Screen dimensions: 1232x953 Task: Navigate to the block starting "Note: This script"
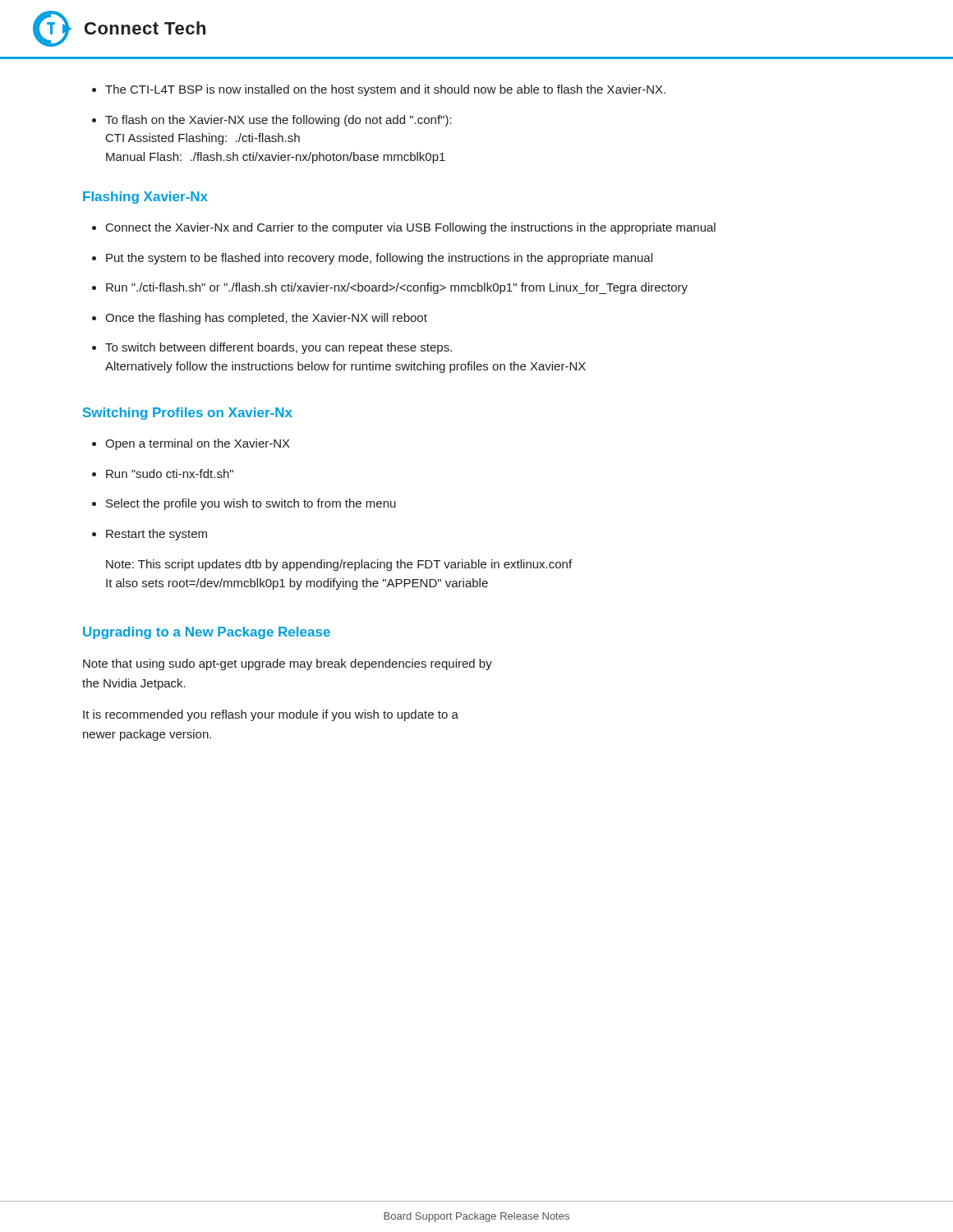pyautogui.click(x=339, y=573)
